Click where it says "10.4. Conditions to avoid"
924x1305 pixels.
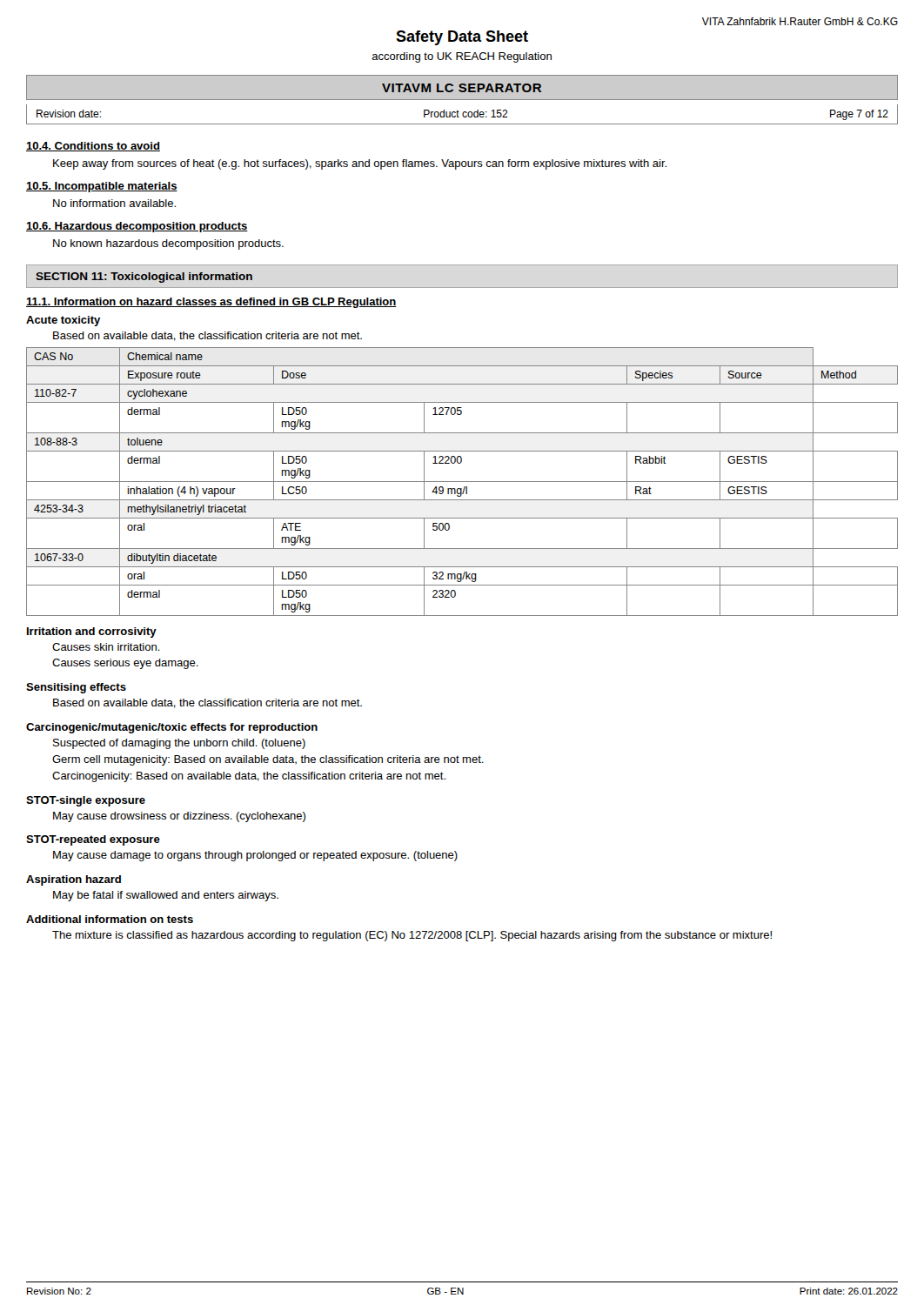coord(93,146)
